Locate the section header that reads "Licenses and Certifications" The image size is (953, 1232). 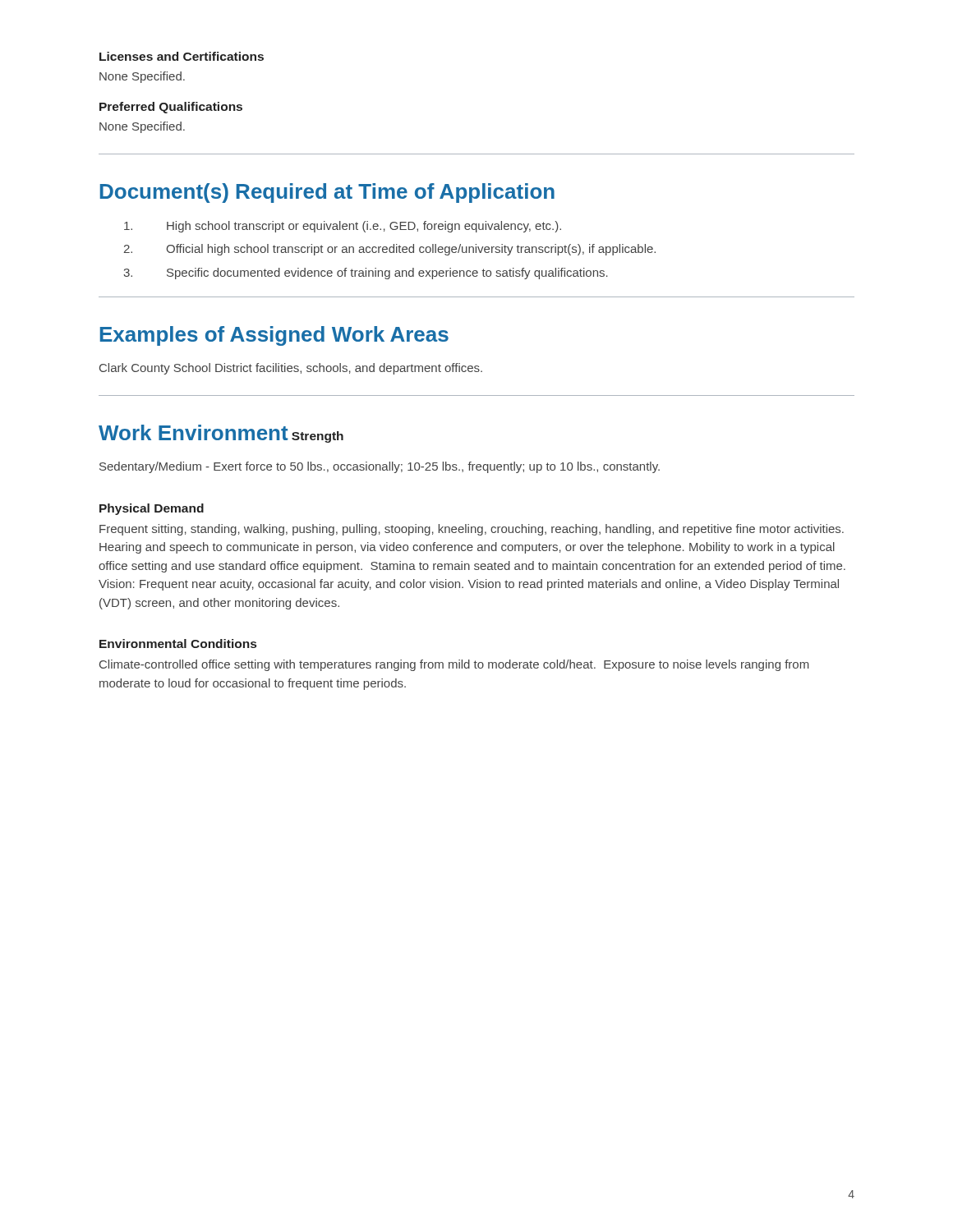click(181, 57)
